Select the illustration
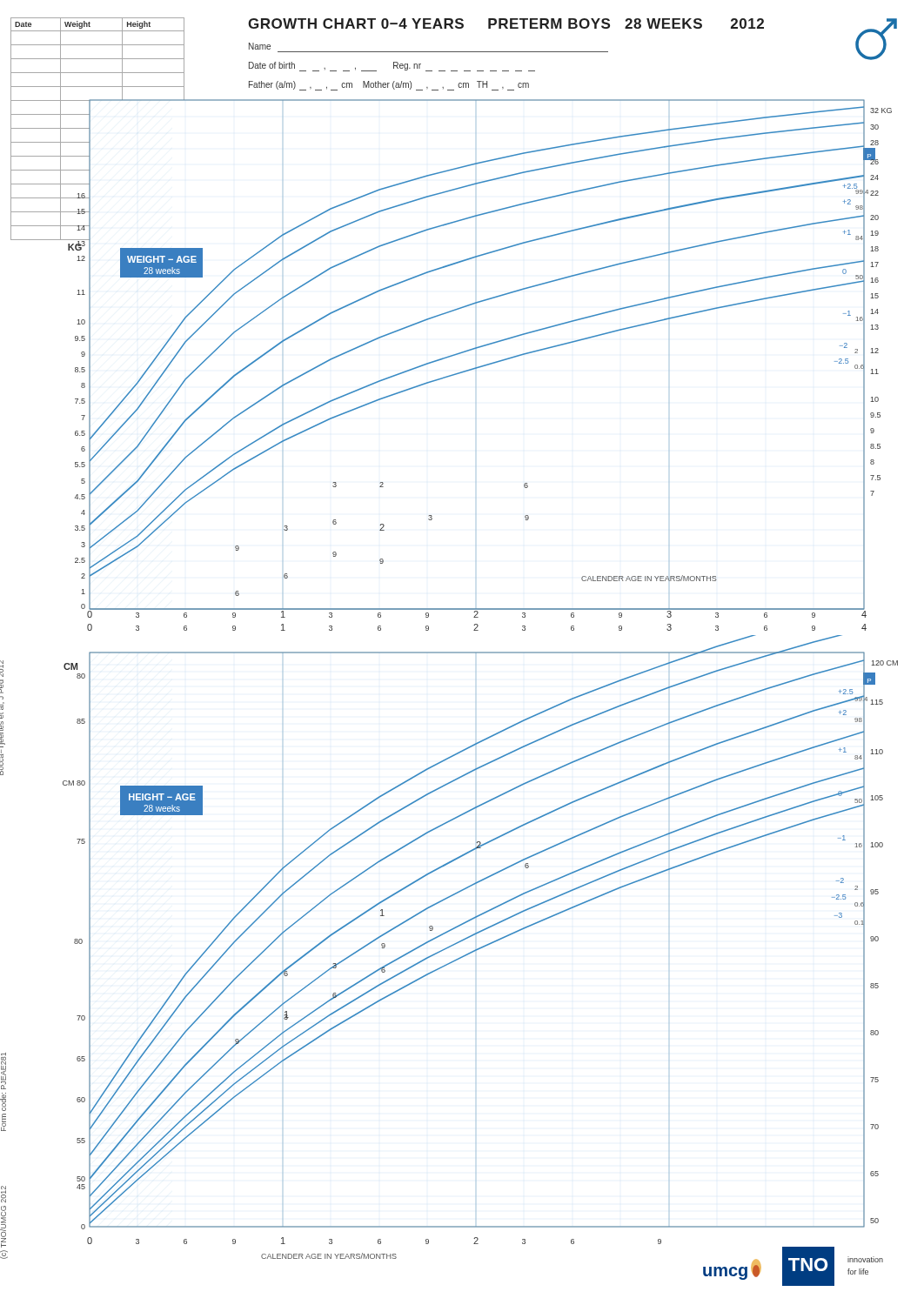Viewport: 924px width, 1305px height. pos(876,40)
